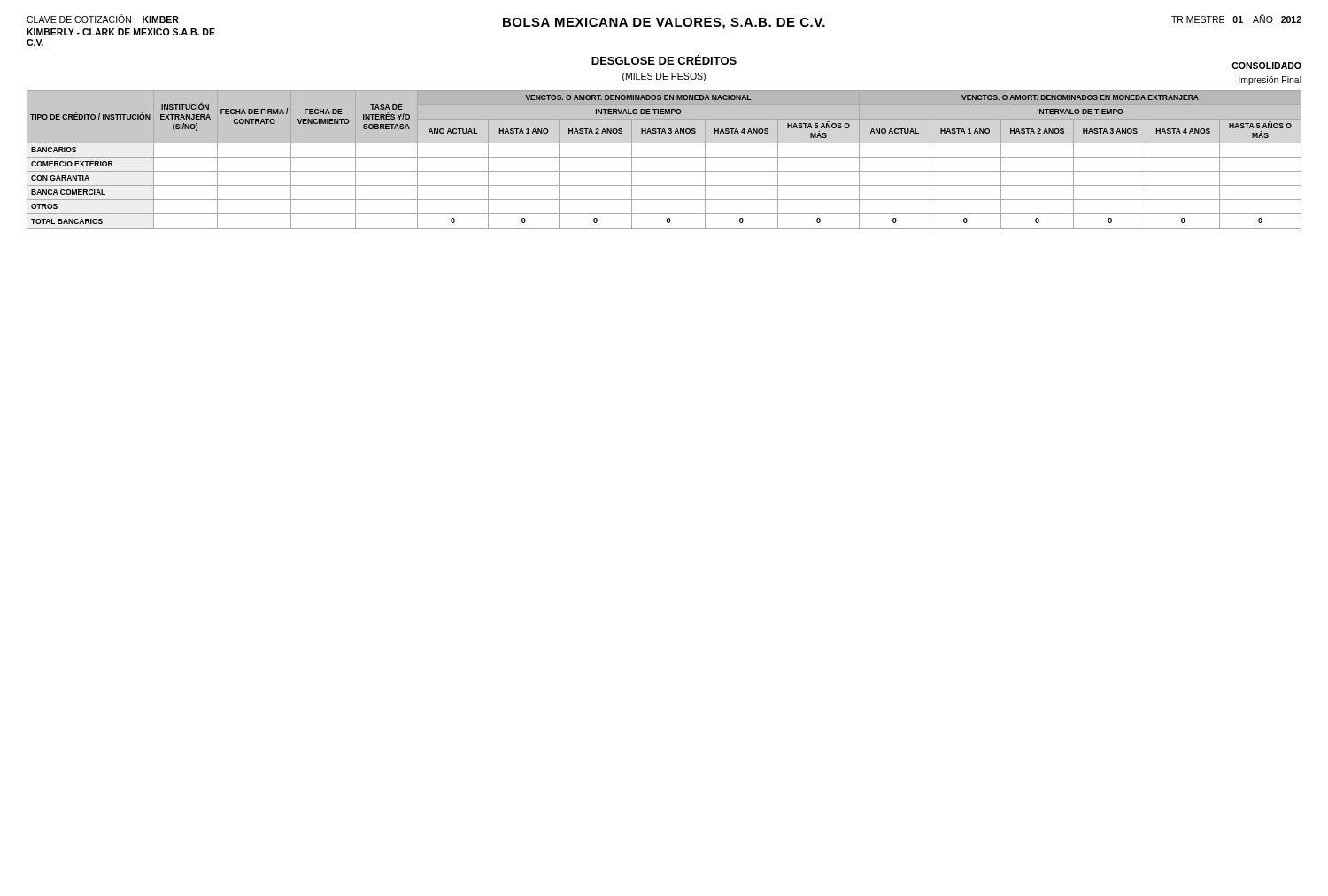1328x896 pixels.
Task: Select the title with the text "BOLSA MEXICANA DE"
Action: [x=664, y=22]
